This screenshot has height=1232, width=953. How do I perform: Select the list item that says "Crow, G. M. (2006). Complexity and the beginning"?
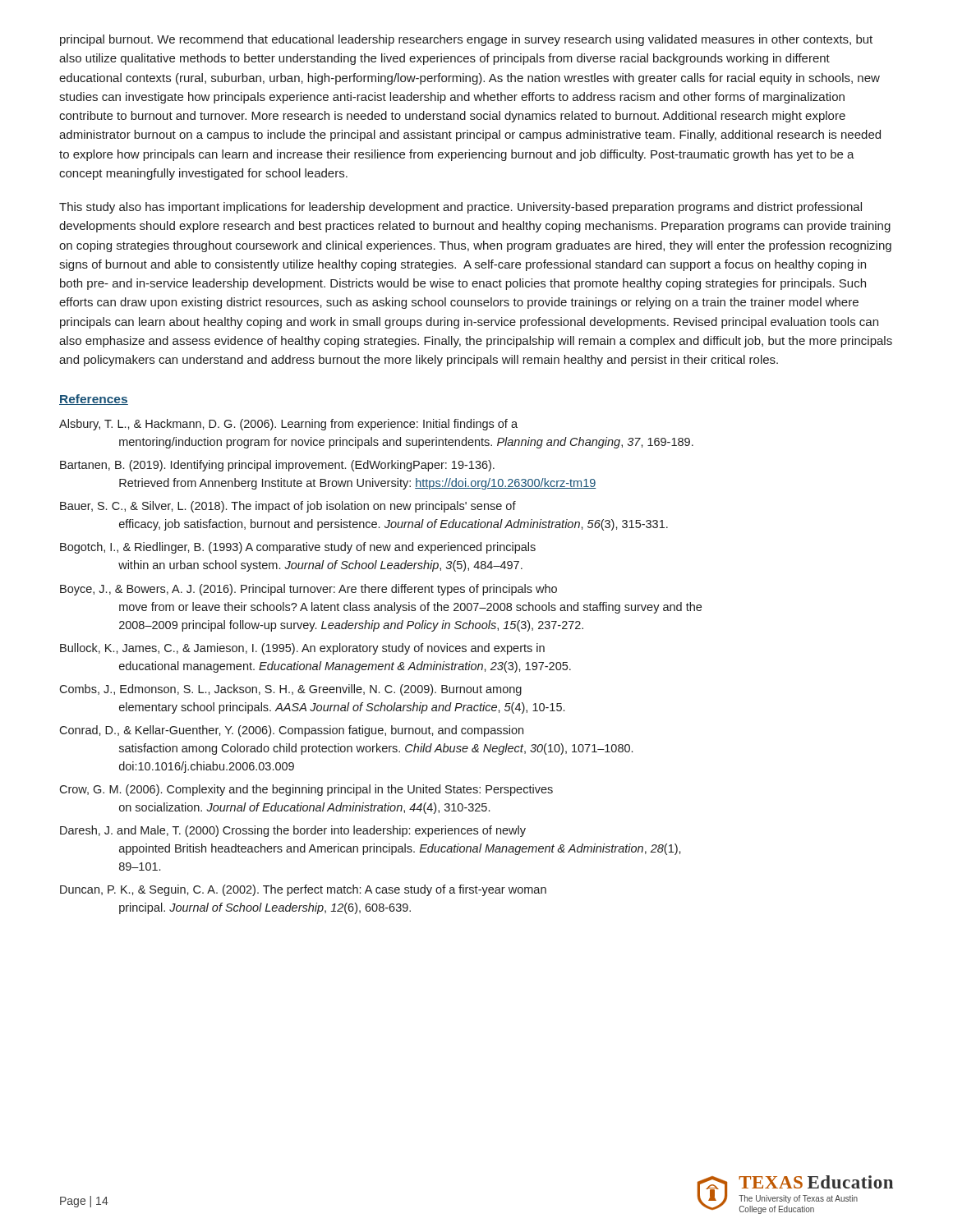coord(306,798)
